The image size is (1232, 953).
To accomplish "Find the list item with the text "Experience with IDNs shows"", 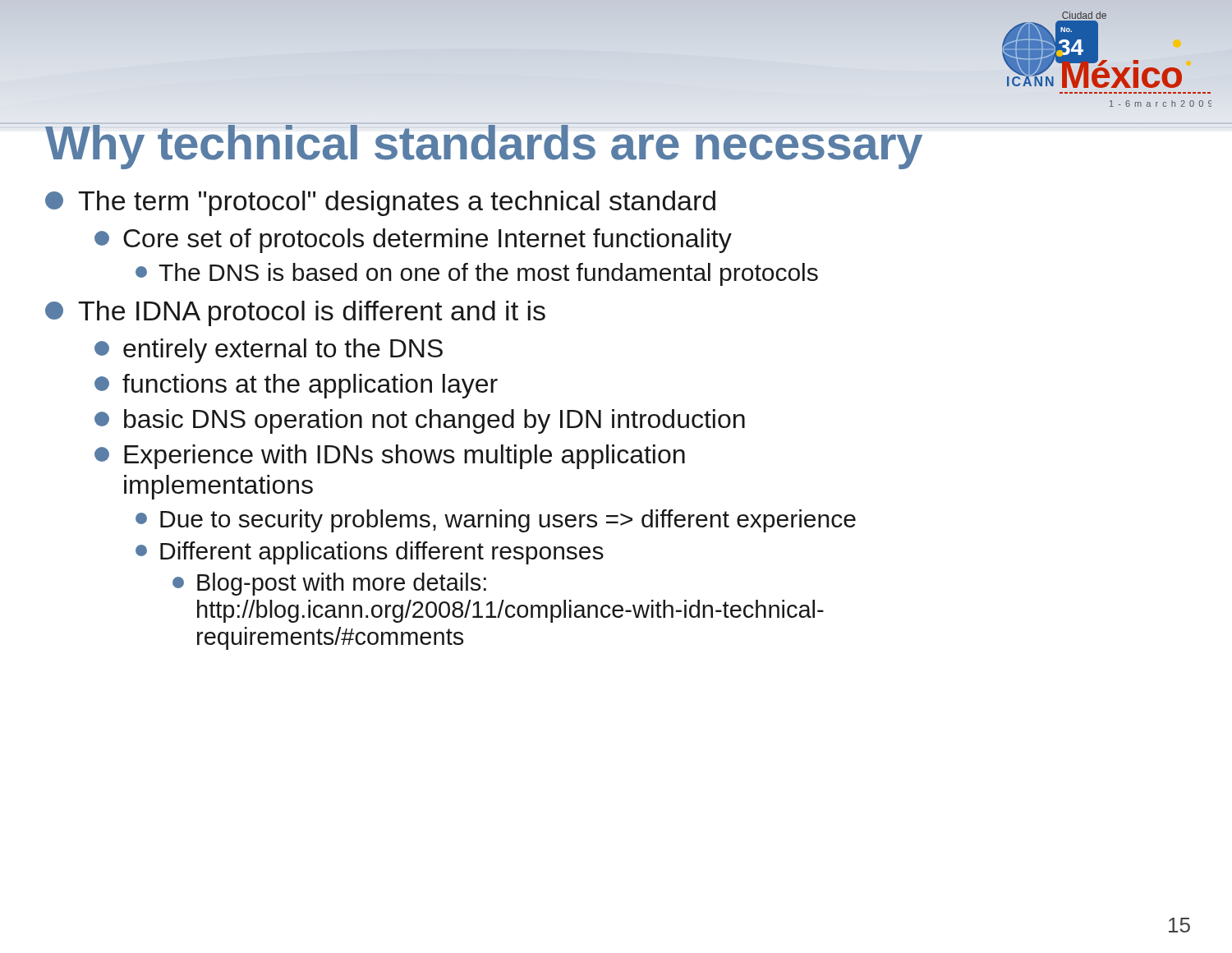I will pyautogui.click(x=647, y=470).
